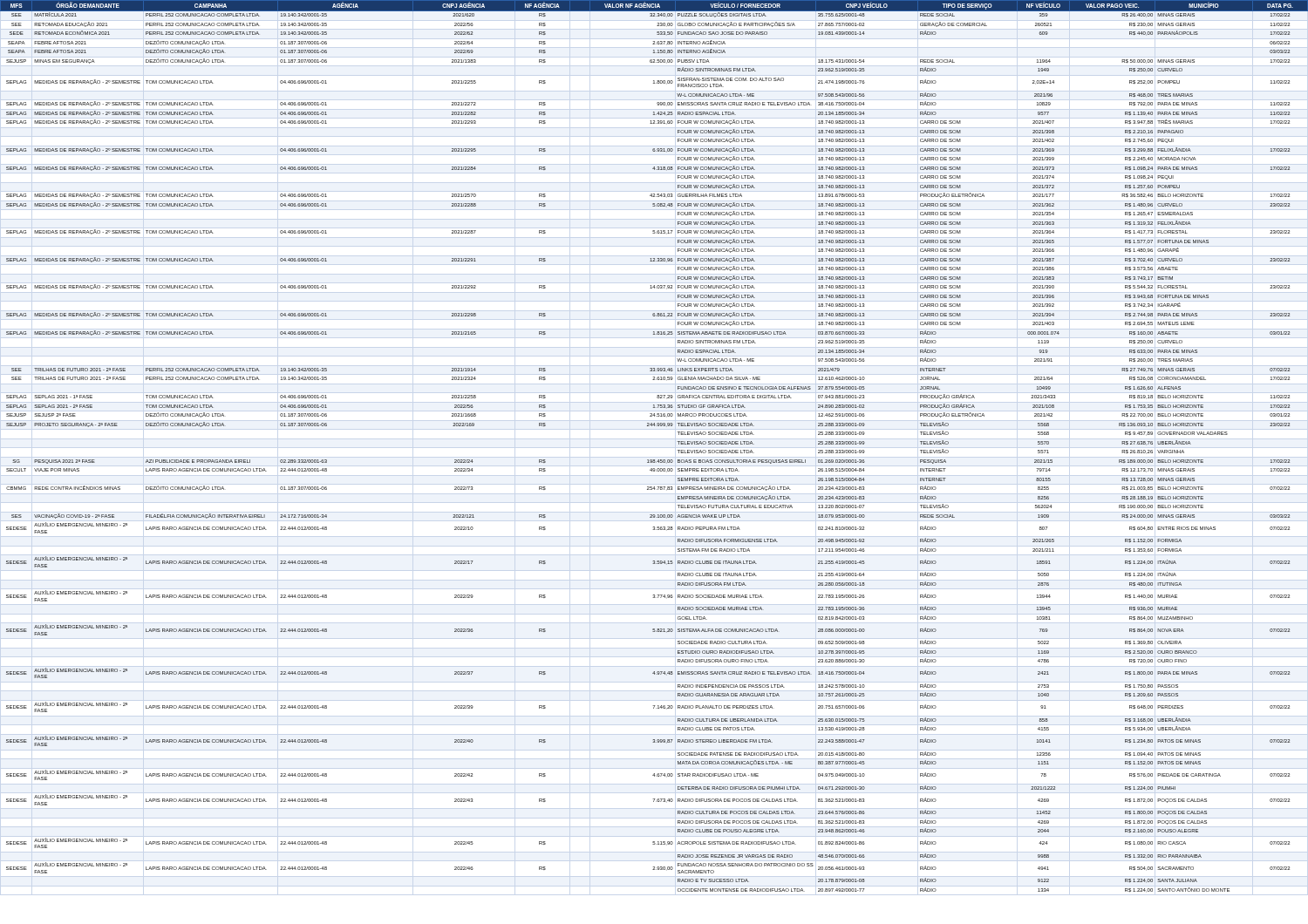Locate the table with the text "TOM COMUNICACAO LTDA."
This screenshot has width=1308, height=924.
(x=654, y=462)
